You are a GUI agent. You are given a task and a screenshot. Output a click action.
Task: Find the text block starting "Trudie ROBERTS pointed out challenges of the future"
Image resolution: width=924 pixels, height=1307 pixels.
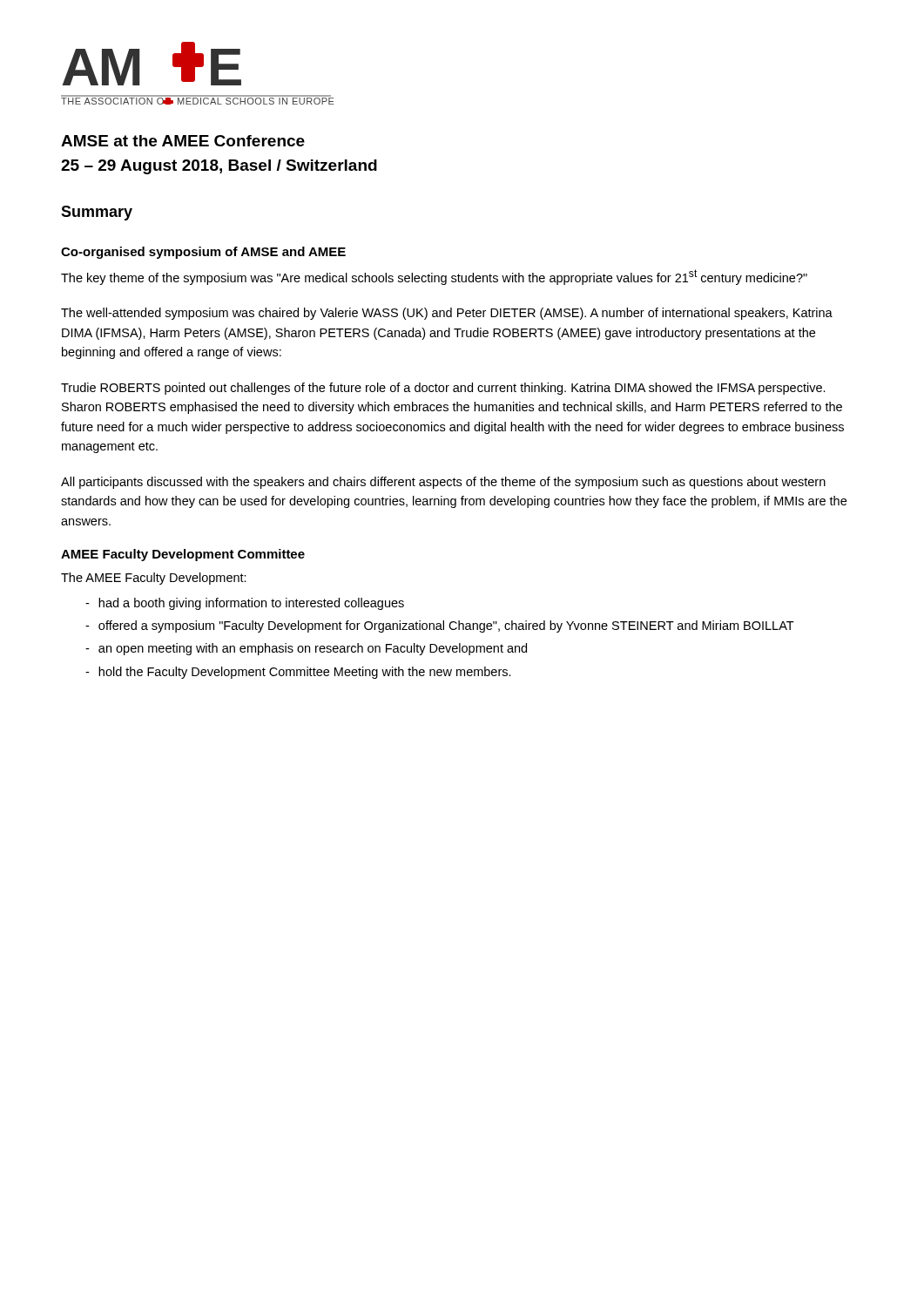pos(453,417)
